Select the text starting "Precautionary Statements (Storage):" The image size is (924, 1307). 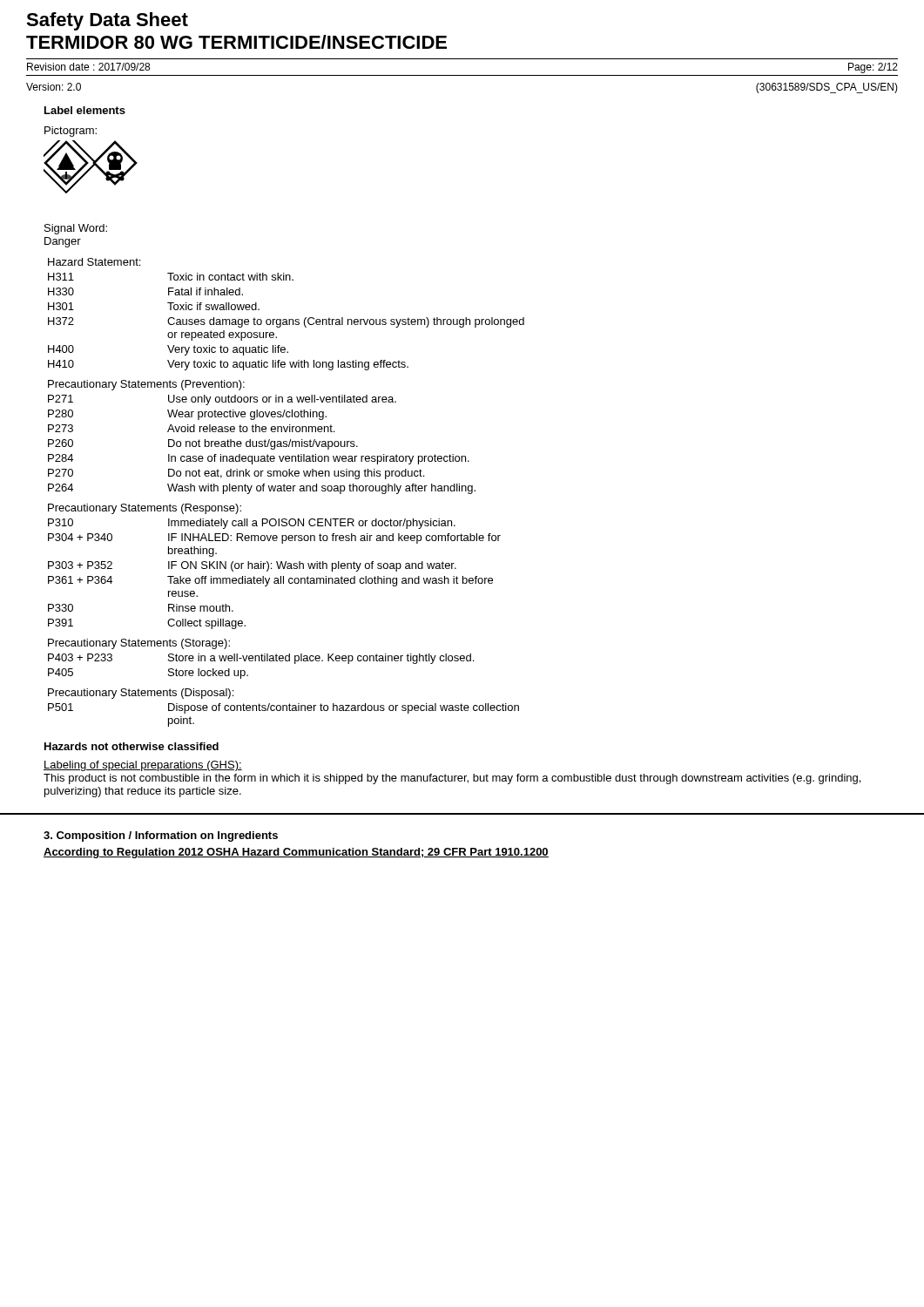pos(462,657)
